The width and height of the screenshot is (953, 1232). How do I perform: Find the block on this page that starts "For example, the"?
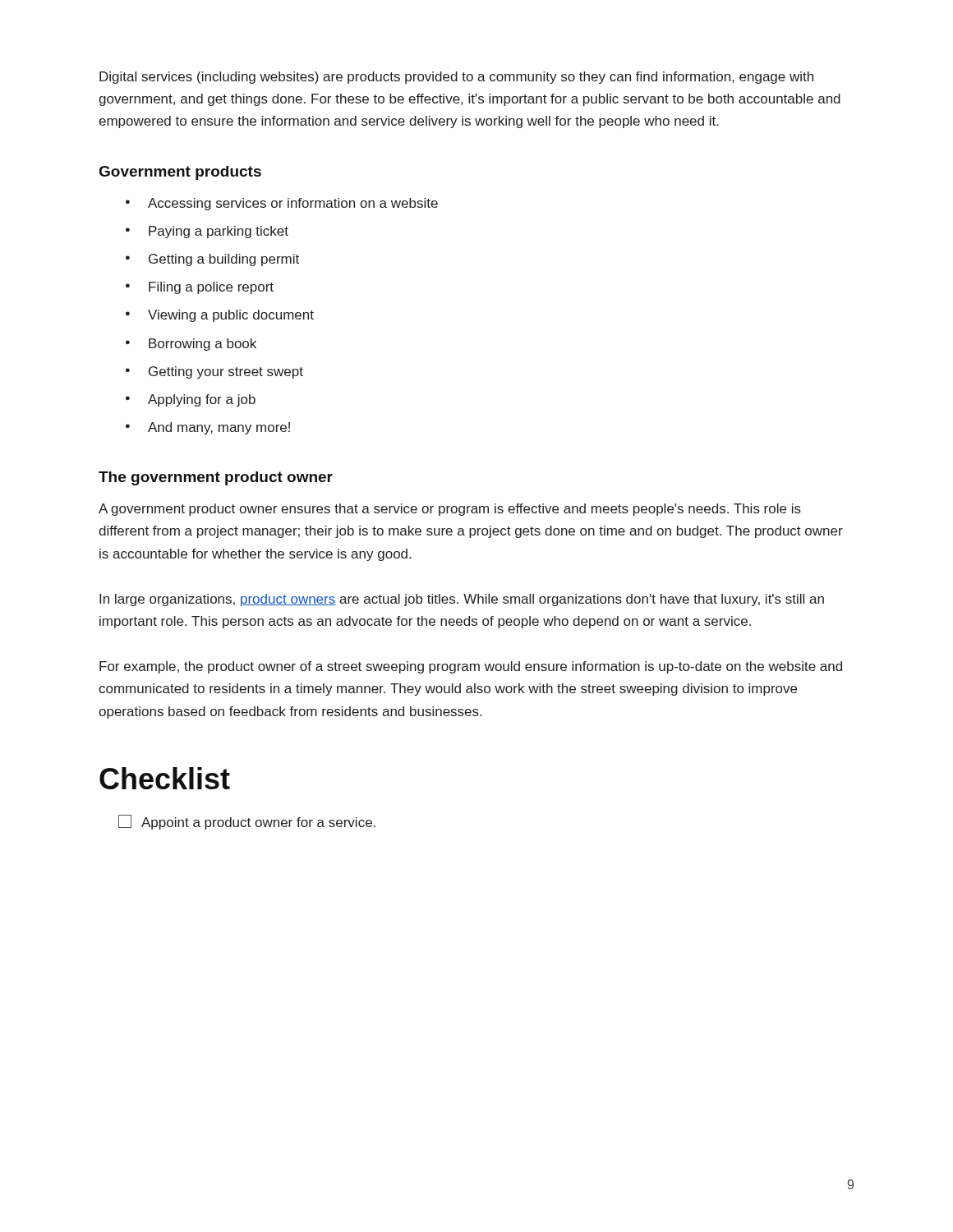pos(471,689)
